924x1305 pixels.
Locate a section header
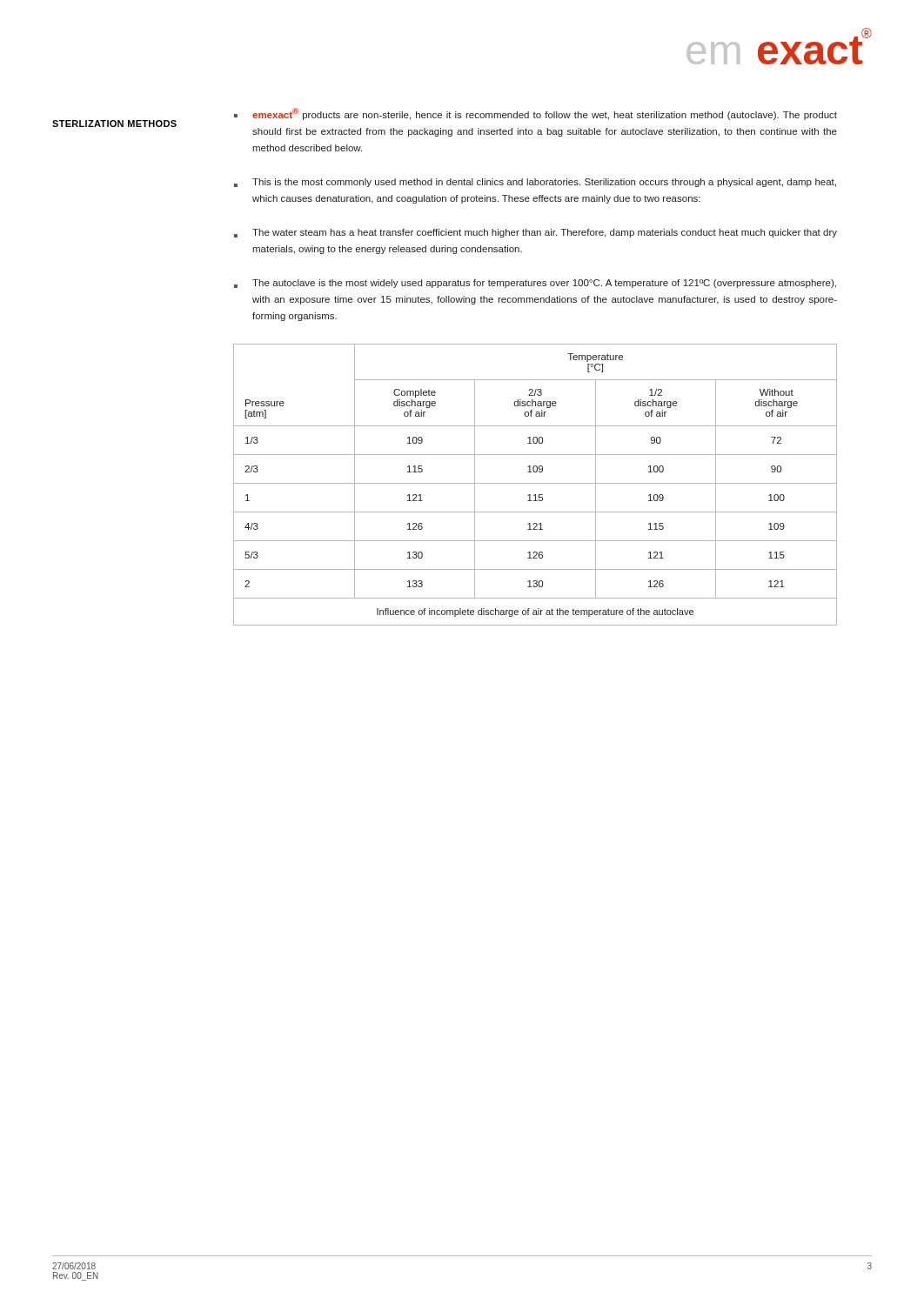click(115, 124)
